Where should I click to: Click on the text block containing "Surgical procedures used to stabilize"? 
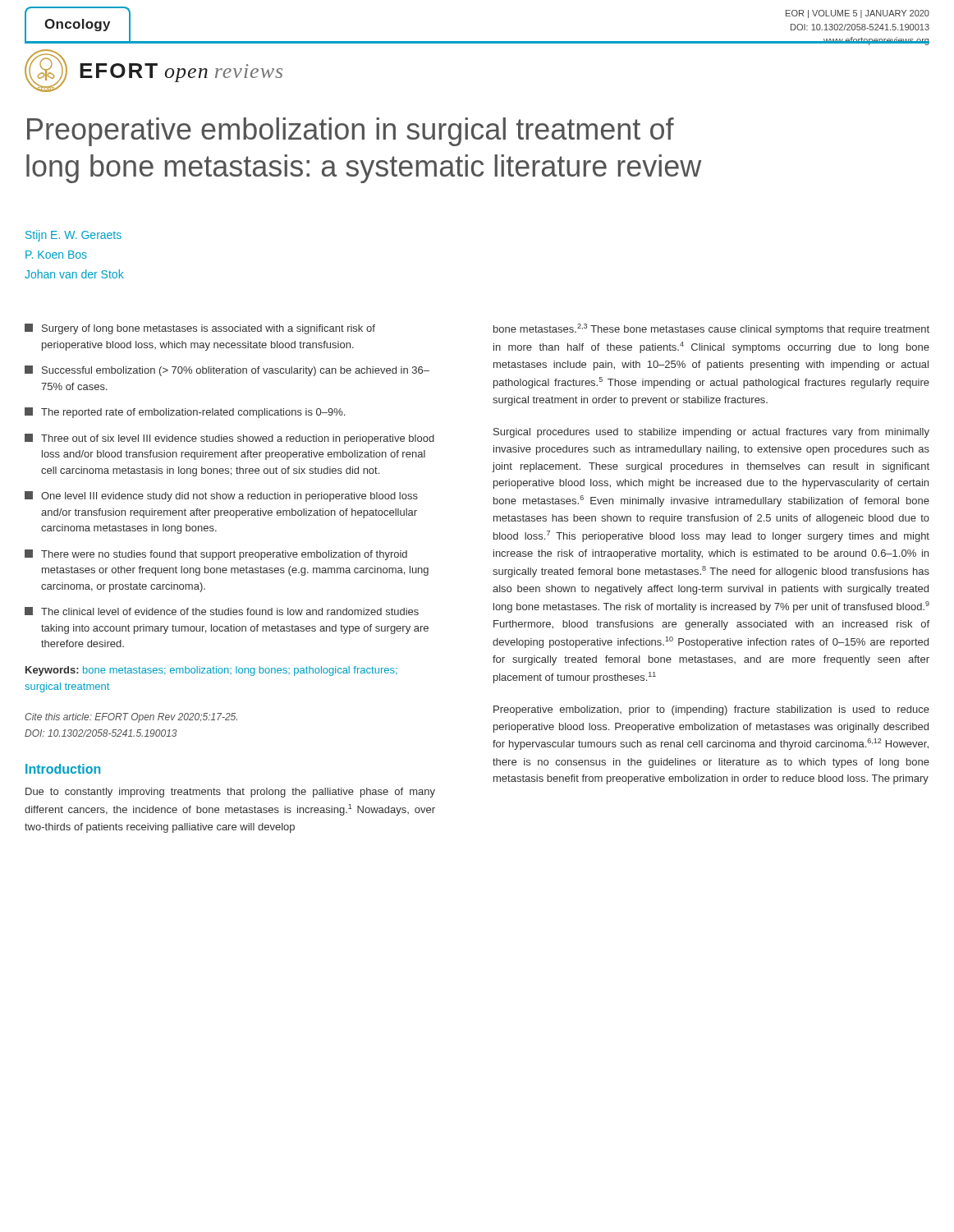[x=711, y=554]
